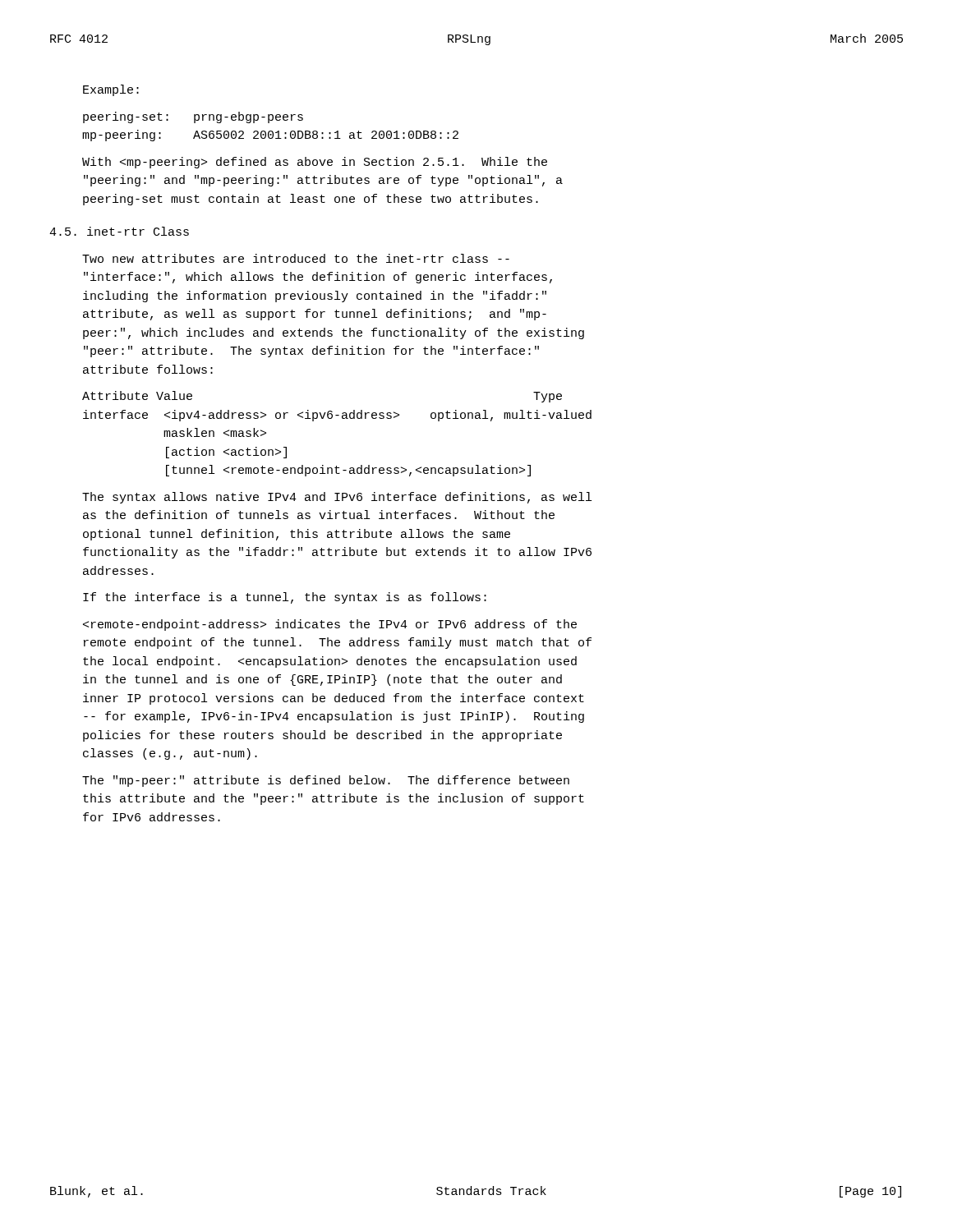Viewport: 953px width, 1232px height.
Task: Find the passage starting "4.5. inet-rtr Class"
Action: tap(120, 233)
